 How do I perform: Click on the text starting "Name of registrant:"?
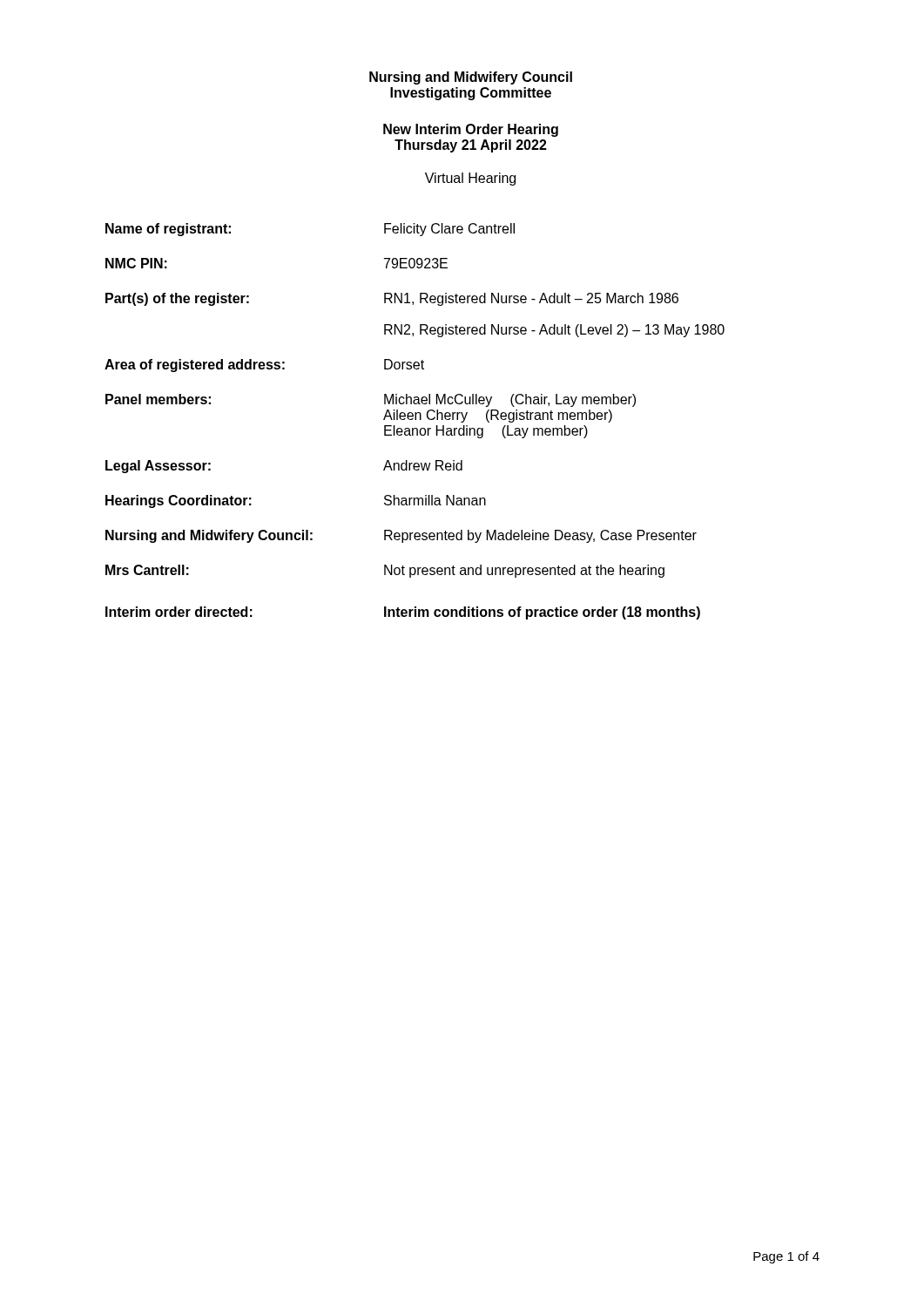click(x=471, y=229)
